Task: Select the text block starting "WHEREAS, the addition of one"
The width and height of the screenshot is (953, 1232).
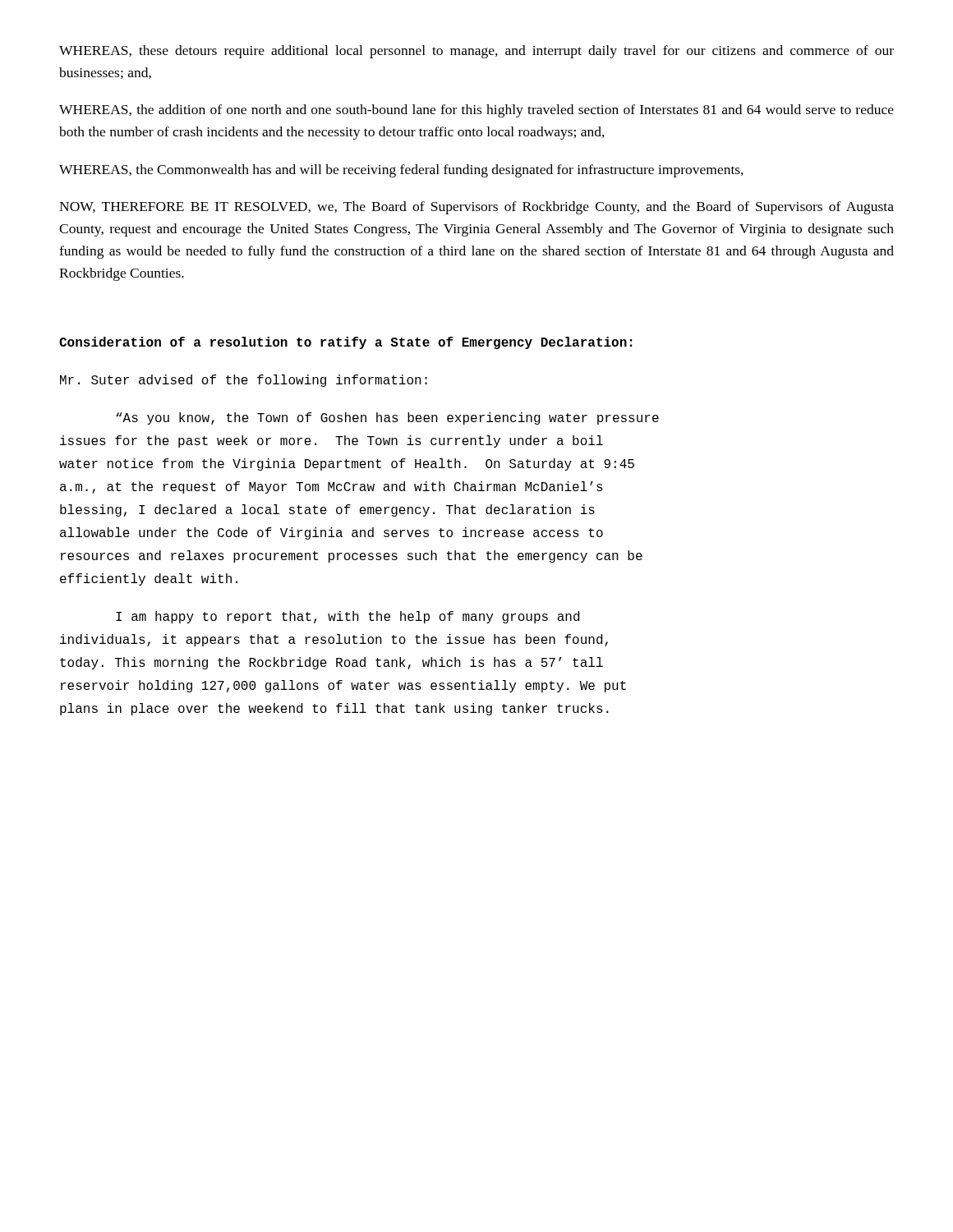Action: [476, 121]
